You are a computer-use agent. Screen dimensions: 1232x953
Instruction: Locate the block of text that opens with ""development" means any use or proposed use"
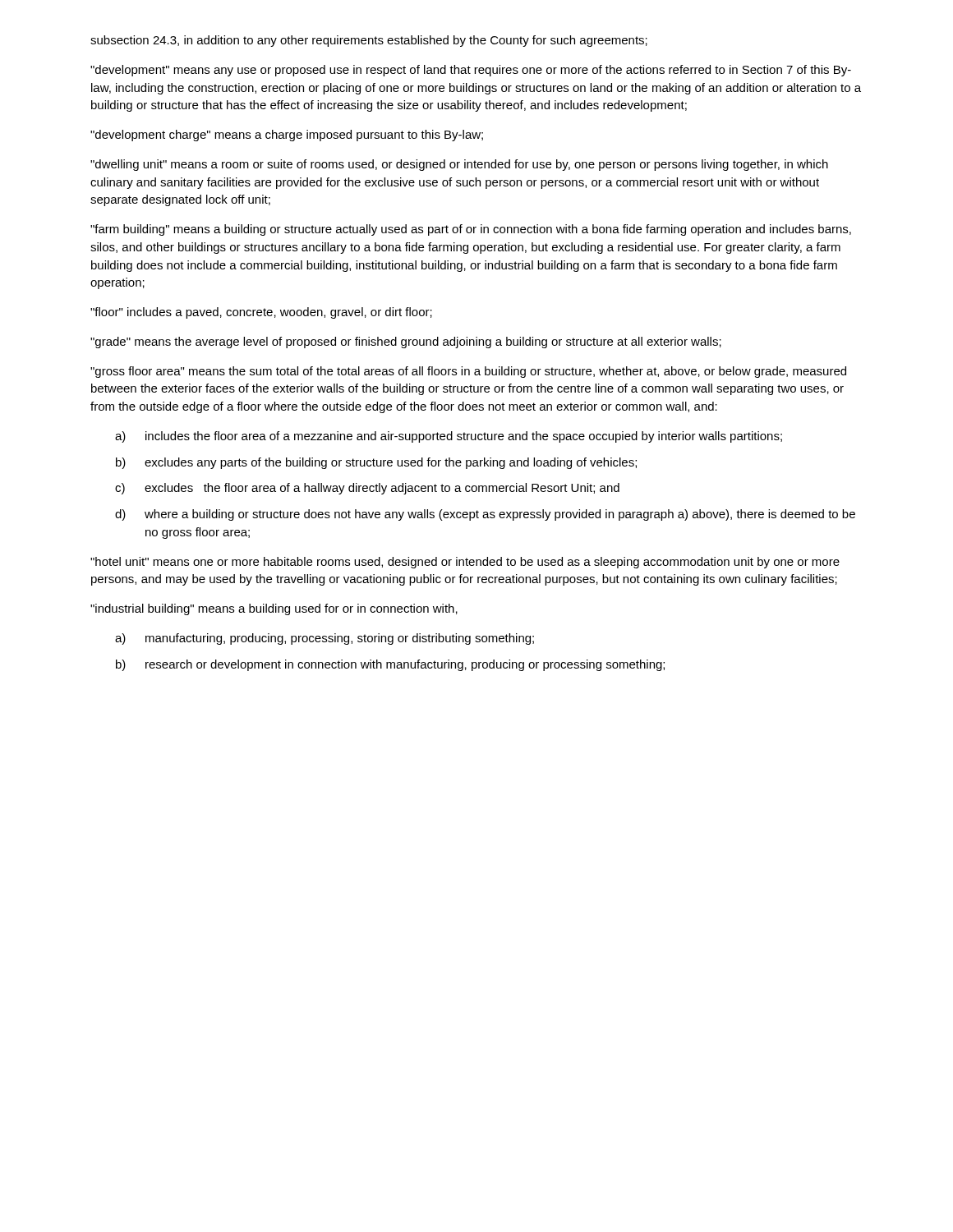[x=476, y=87]
